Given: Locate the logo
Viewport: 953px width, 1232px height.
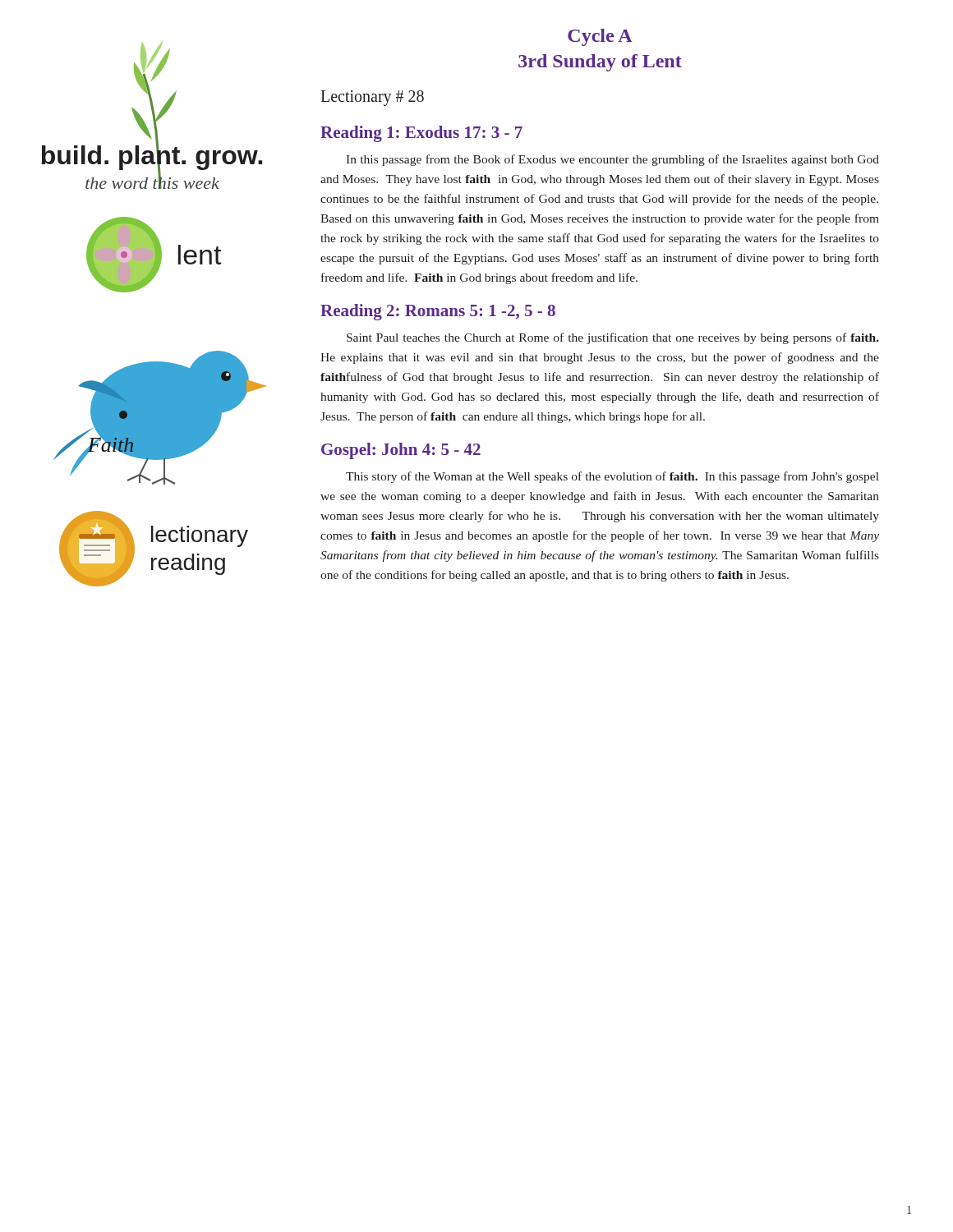Looking at the screenshot, I should (152, 111).
